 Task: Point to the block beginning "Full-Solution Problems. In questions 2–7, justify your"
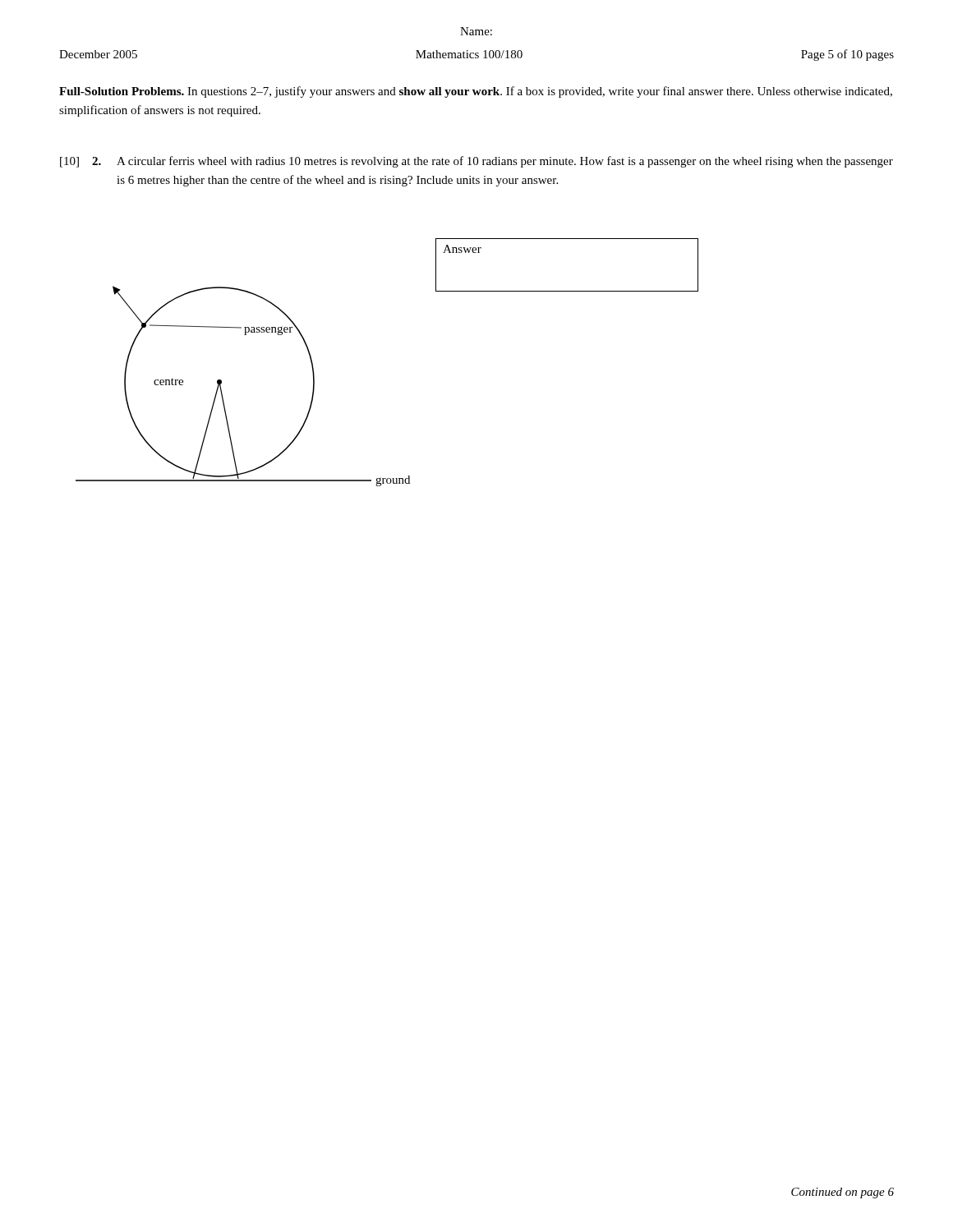476,100
